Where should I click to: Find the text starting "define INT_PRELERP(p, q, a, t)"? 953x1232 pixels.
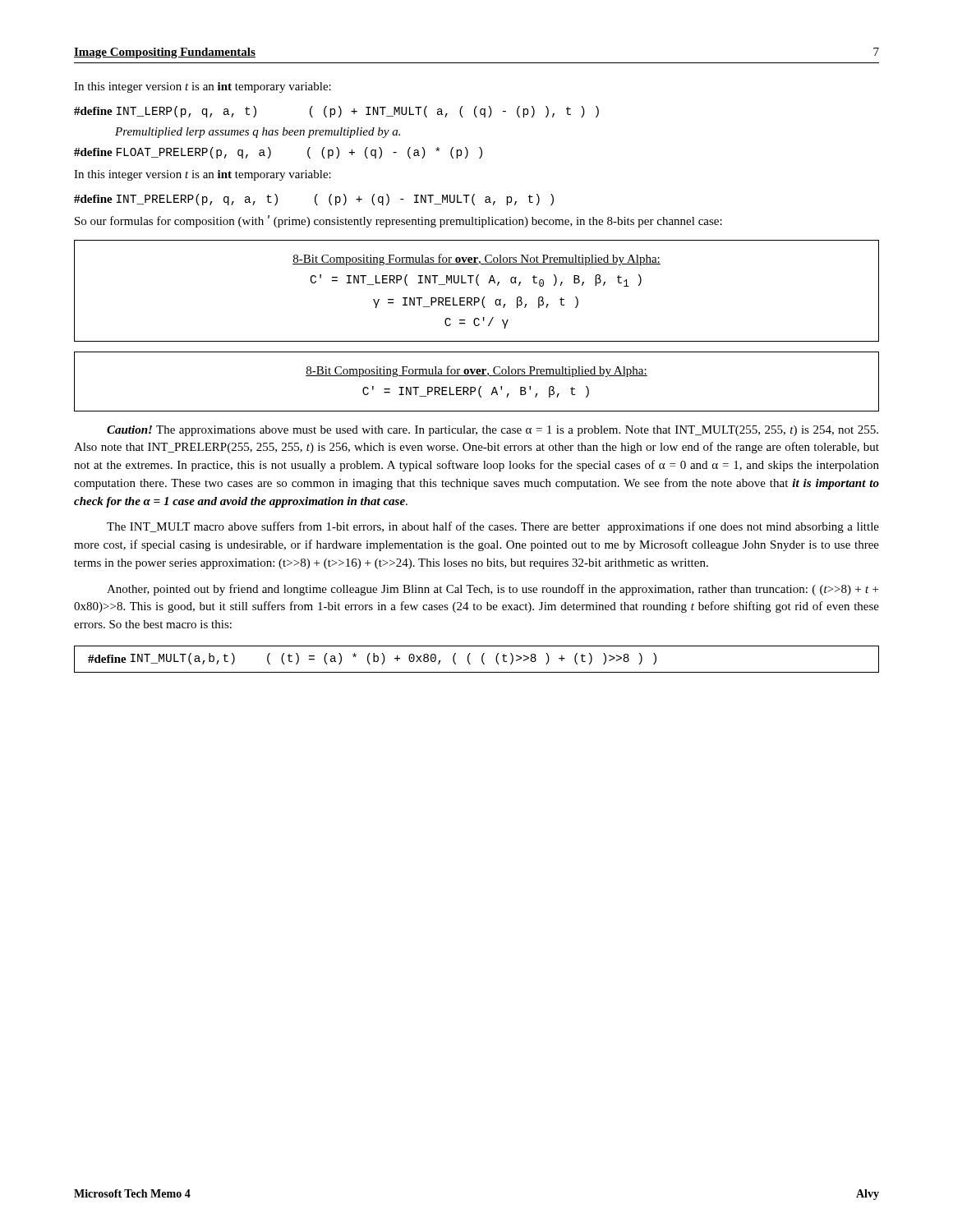(x=315, y=199)
